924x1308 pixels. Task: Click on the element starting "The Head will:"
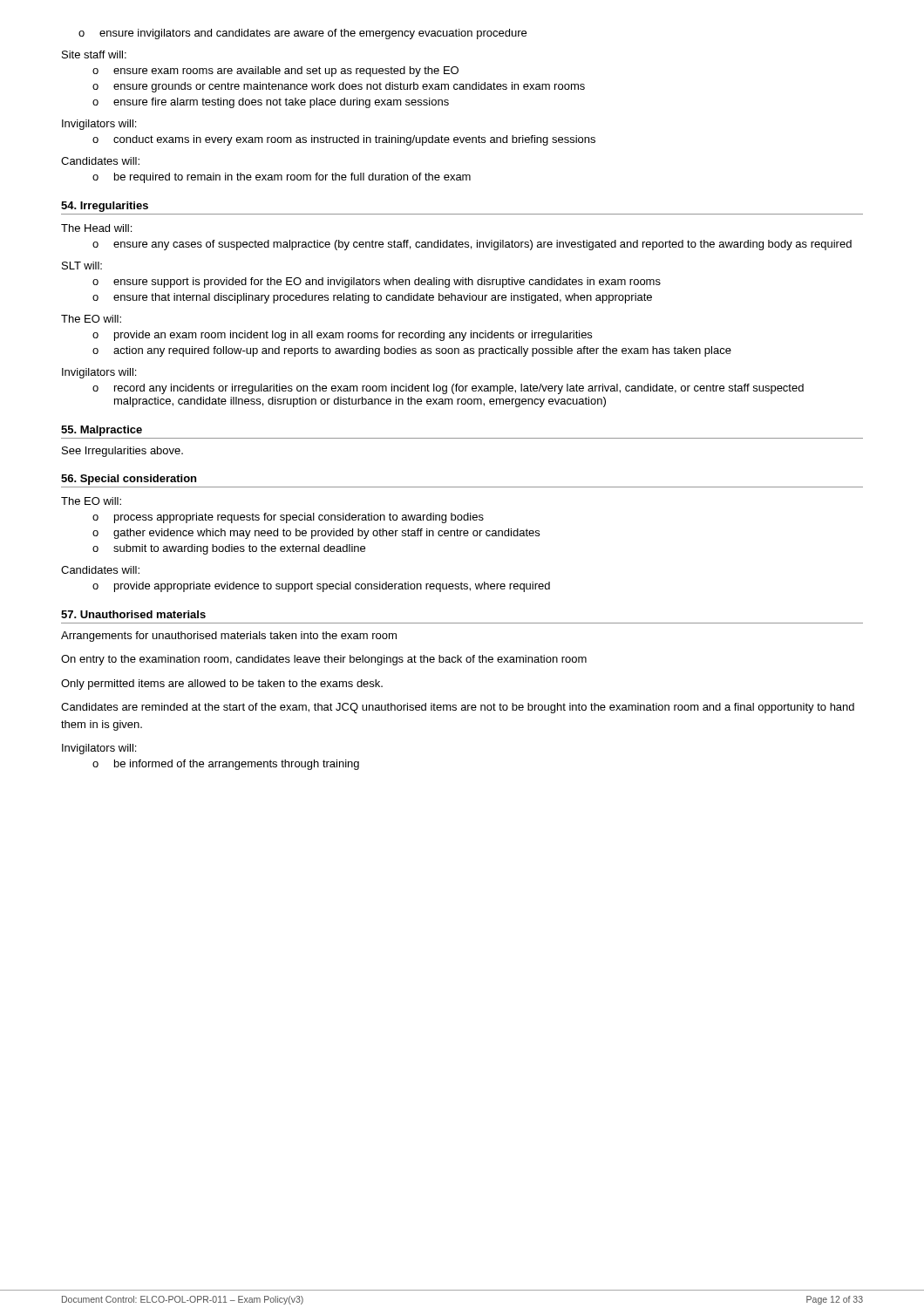click(97, 228)
